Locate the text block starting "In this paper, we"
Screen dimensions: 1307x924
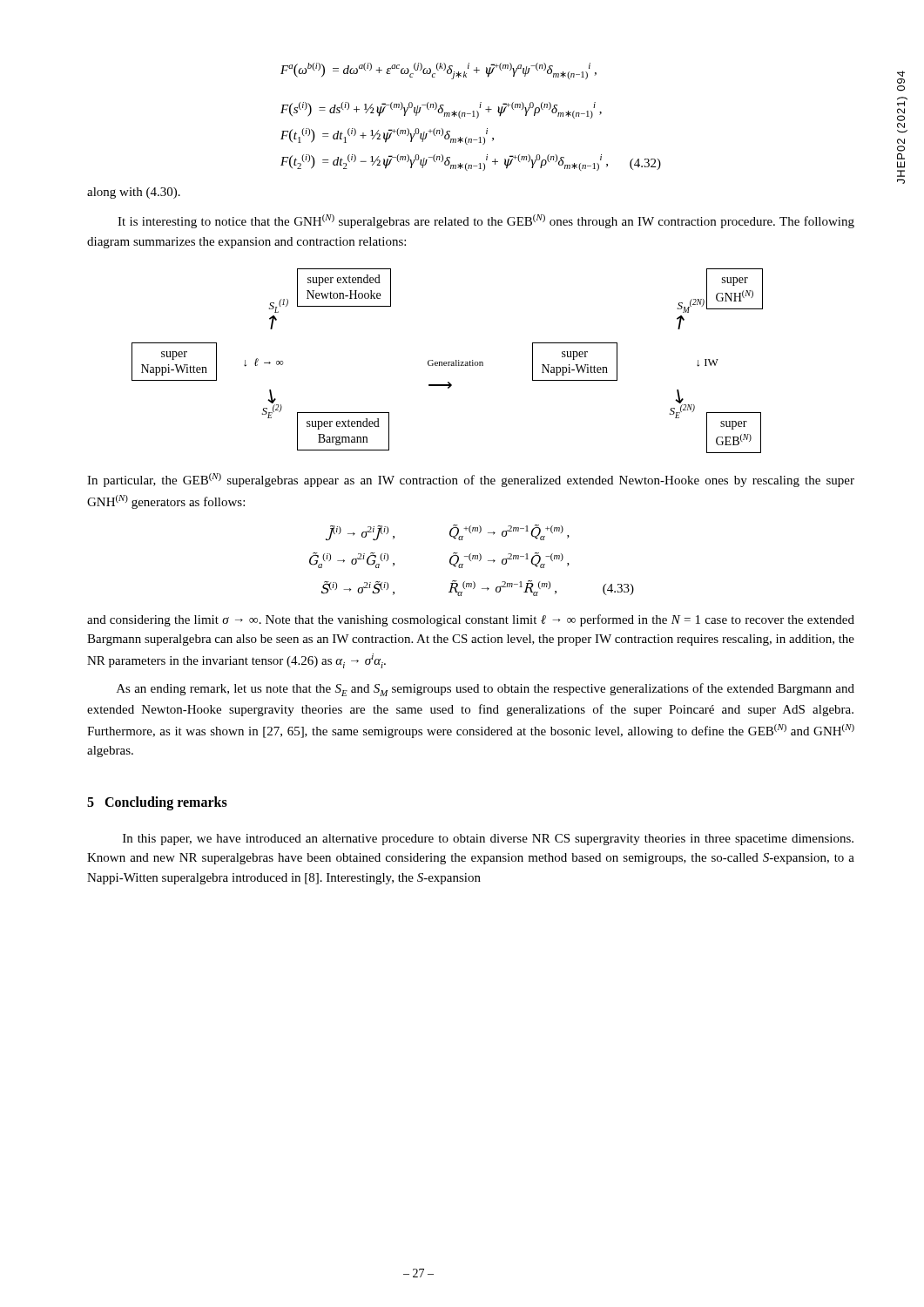(x=471, y=857)
